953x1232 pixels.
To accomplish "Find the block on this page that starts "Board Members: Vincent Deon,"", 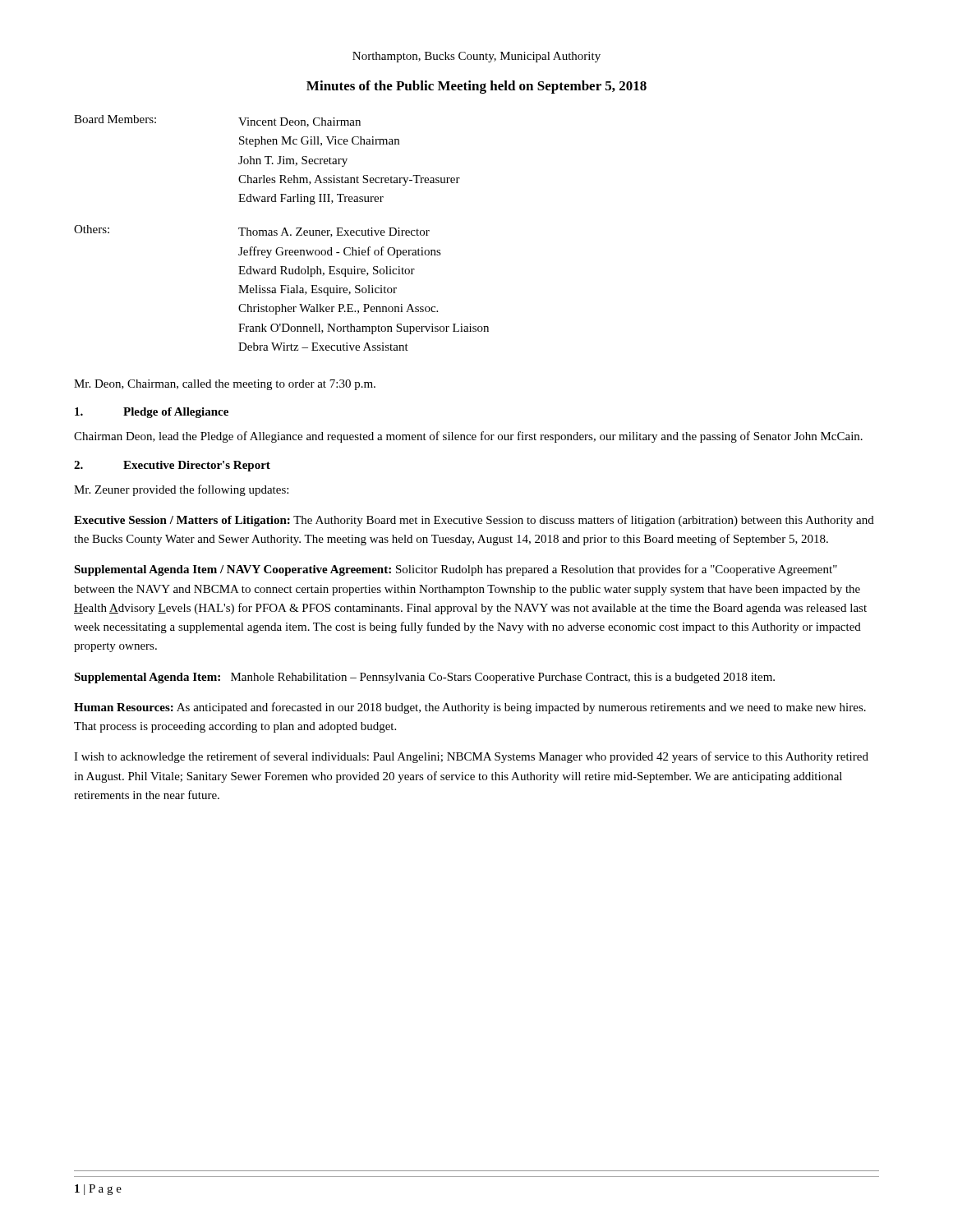I will [267, 160].
